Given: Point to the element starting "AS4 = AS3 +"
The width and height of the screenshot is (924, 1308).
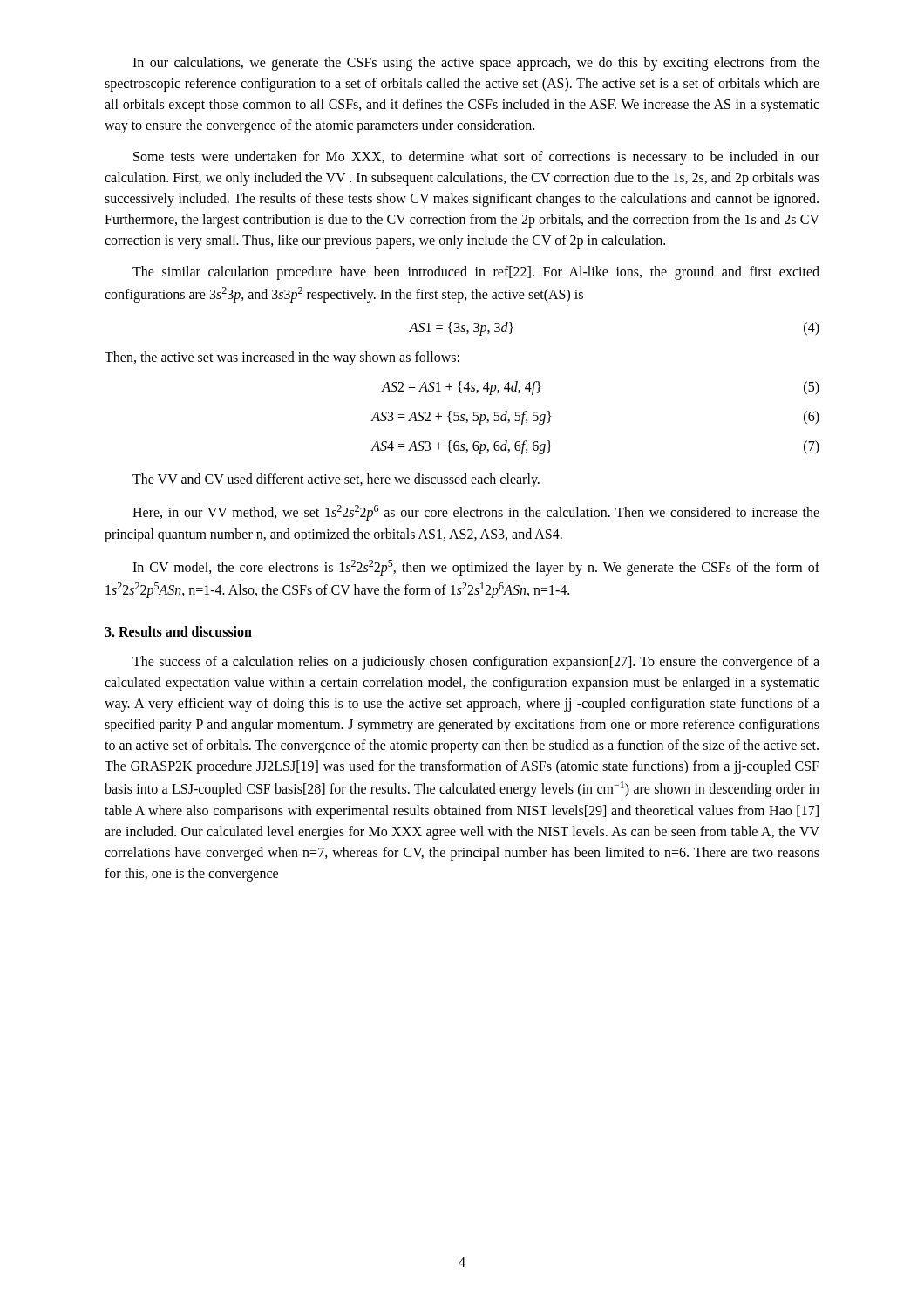Looking at the screenshot, I should coord(462,447).
